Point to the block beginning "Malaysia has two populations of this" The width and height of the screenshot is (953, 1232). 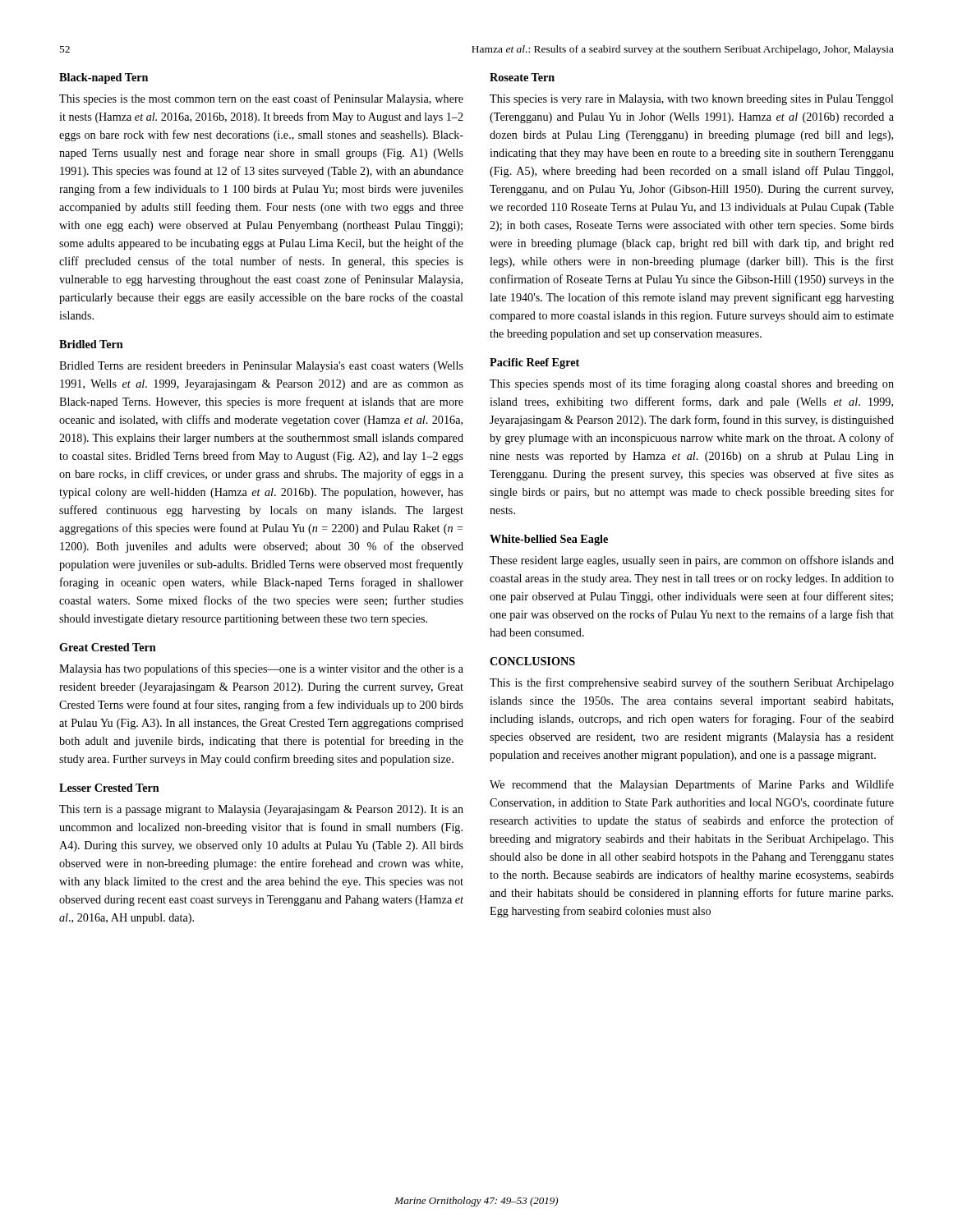(x=261, y=714)
